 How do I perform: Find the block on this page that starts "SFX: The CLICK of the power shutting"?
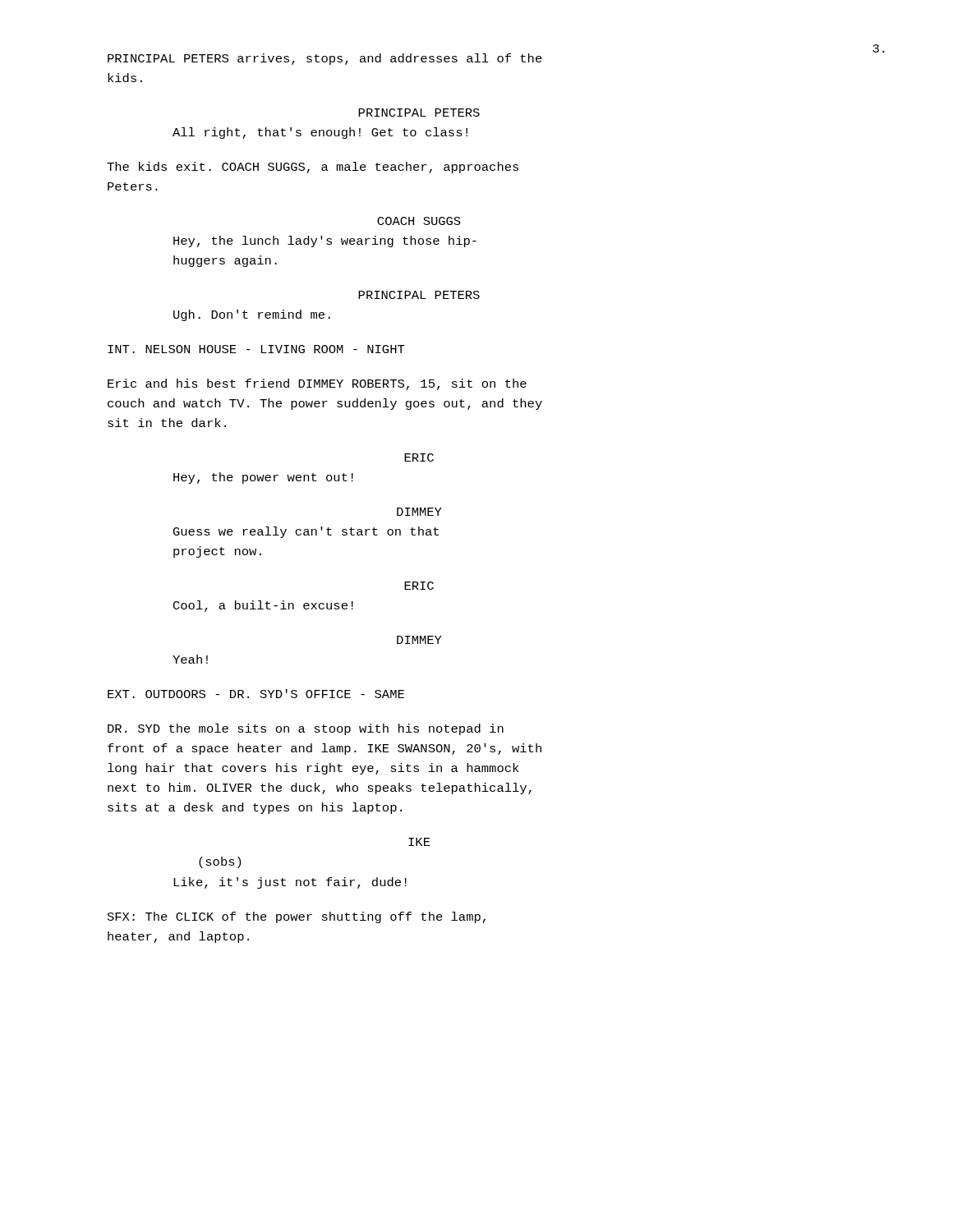pos(419,927)
